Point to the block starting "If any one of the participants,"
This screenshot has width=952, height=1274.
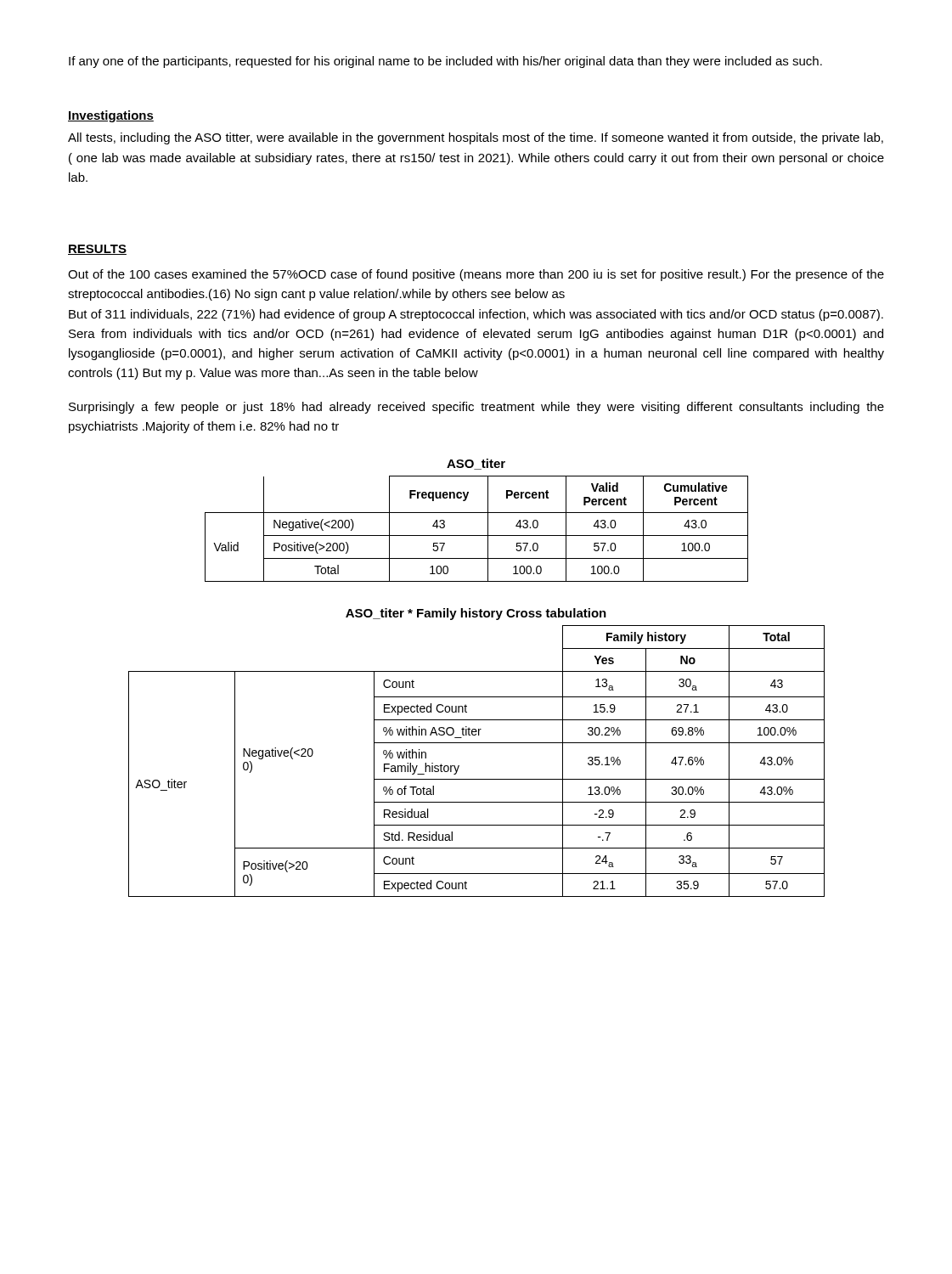point(445,61)
